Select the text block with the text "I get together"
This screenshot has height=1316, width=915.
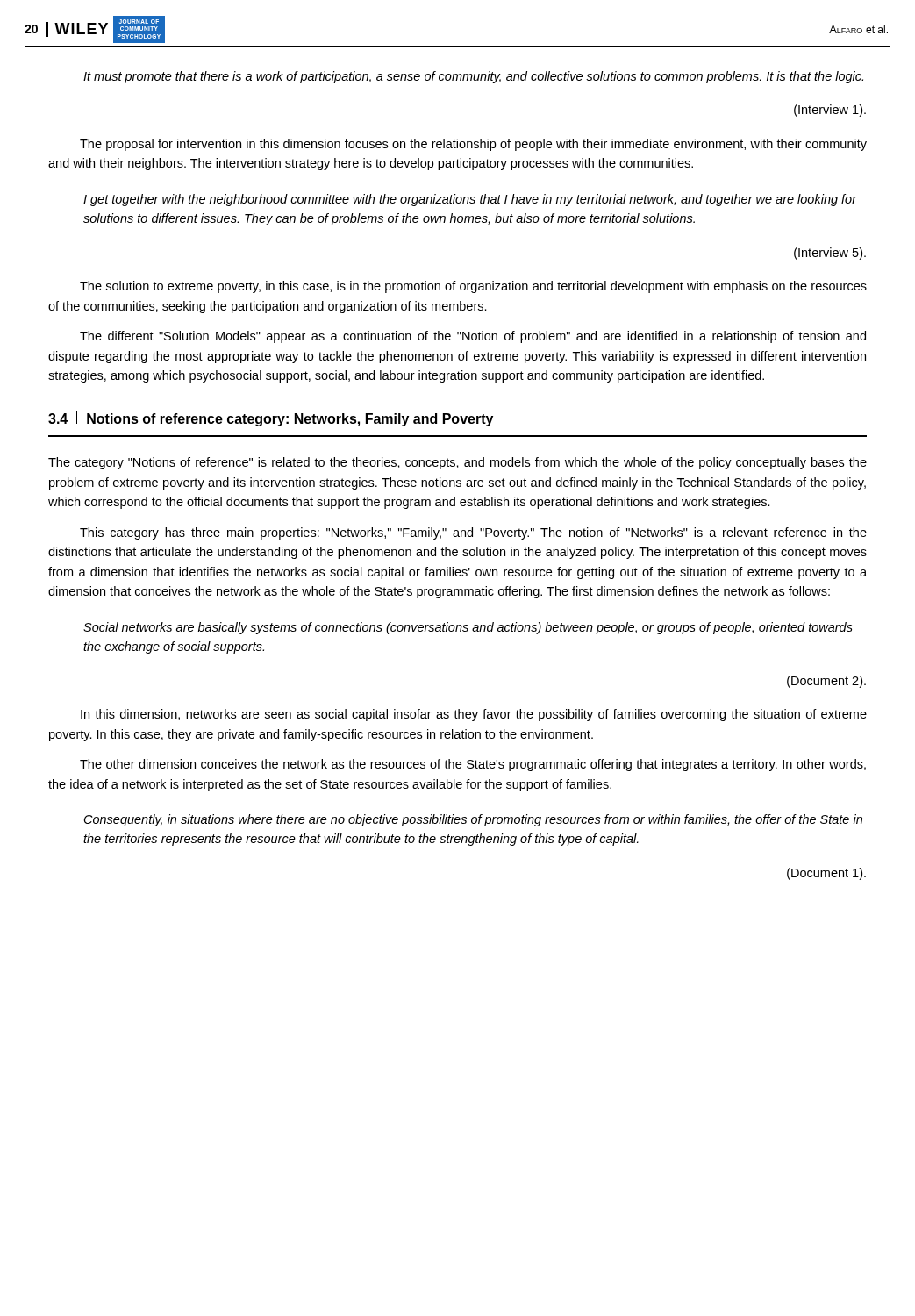[470, 209]
